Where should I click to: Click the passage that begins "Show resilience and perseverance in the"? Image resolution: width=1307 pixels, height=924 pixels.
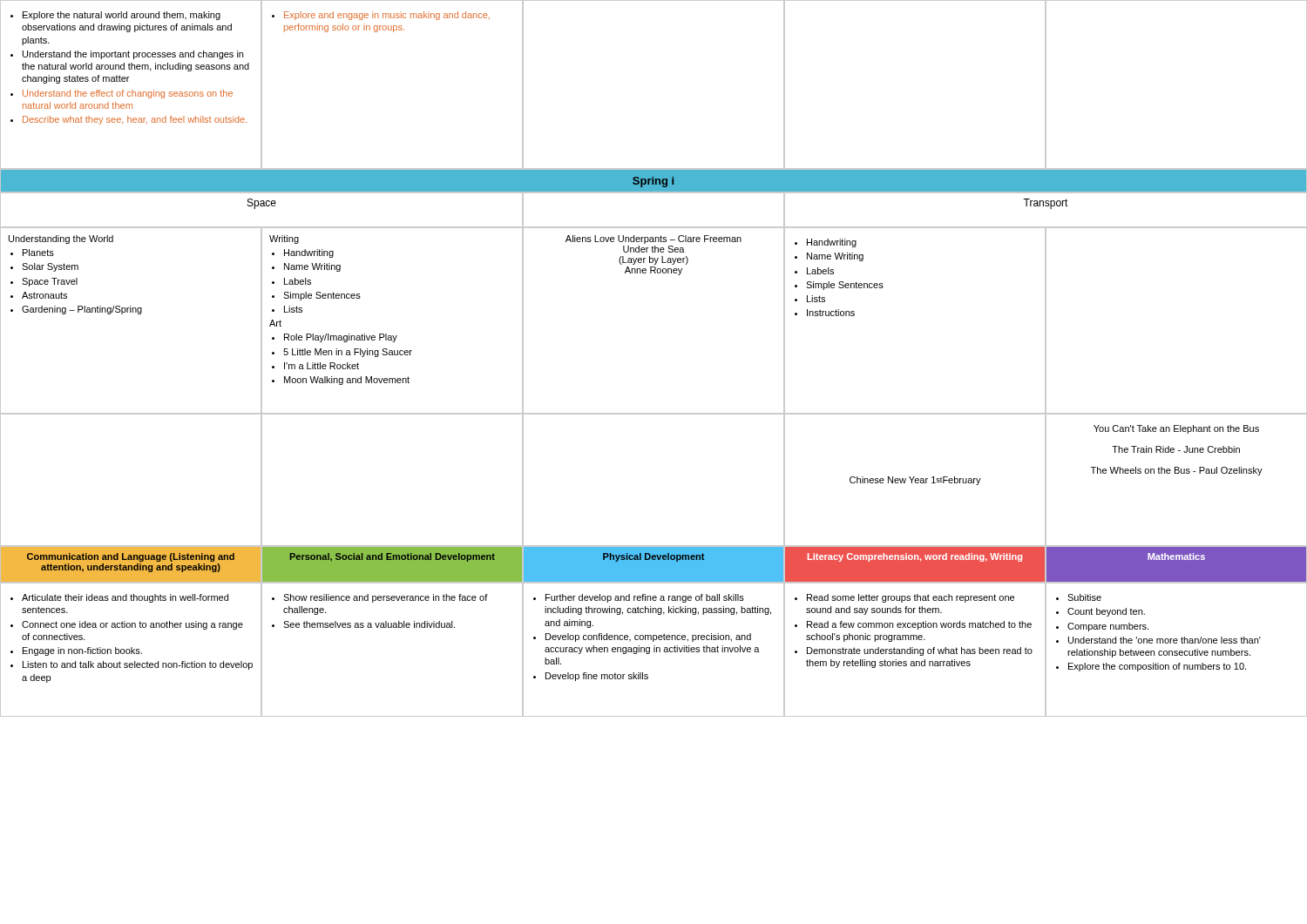(x=392, y=611)
